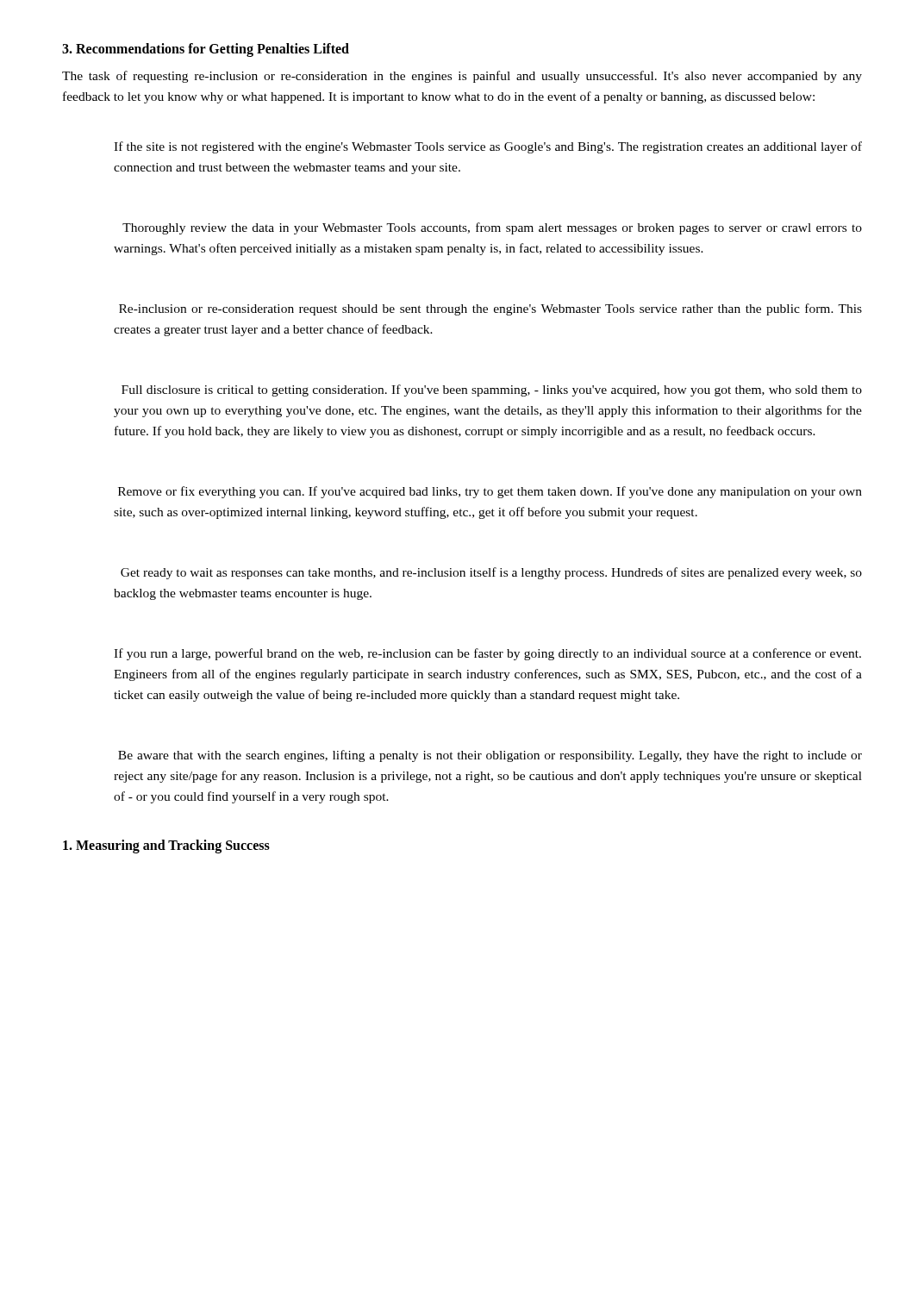This screenshot has height=1293, width=924.
Task: Where is the passage that starts "Thoroughly review the data in your Webmaster"?
Action: pyautogui.click(x=488, y=238)
